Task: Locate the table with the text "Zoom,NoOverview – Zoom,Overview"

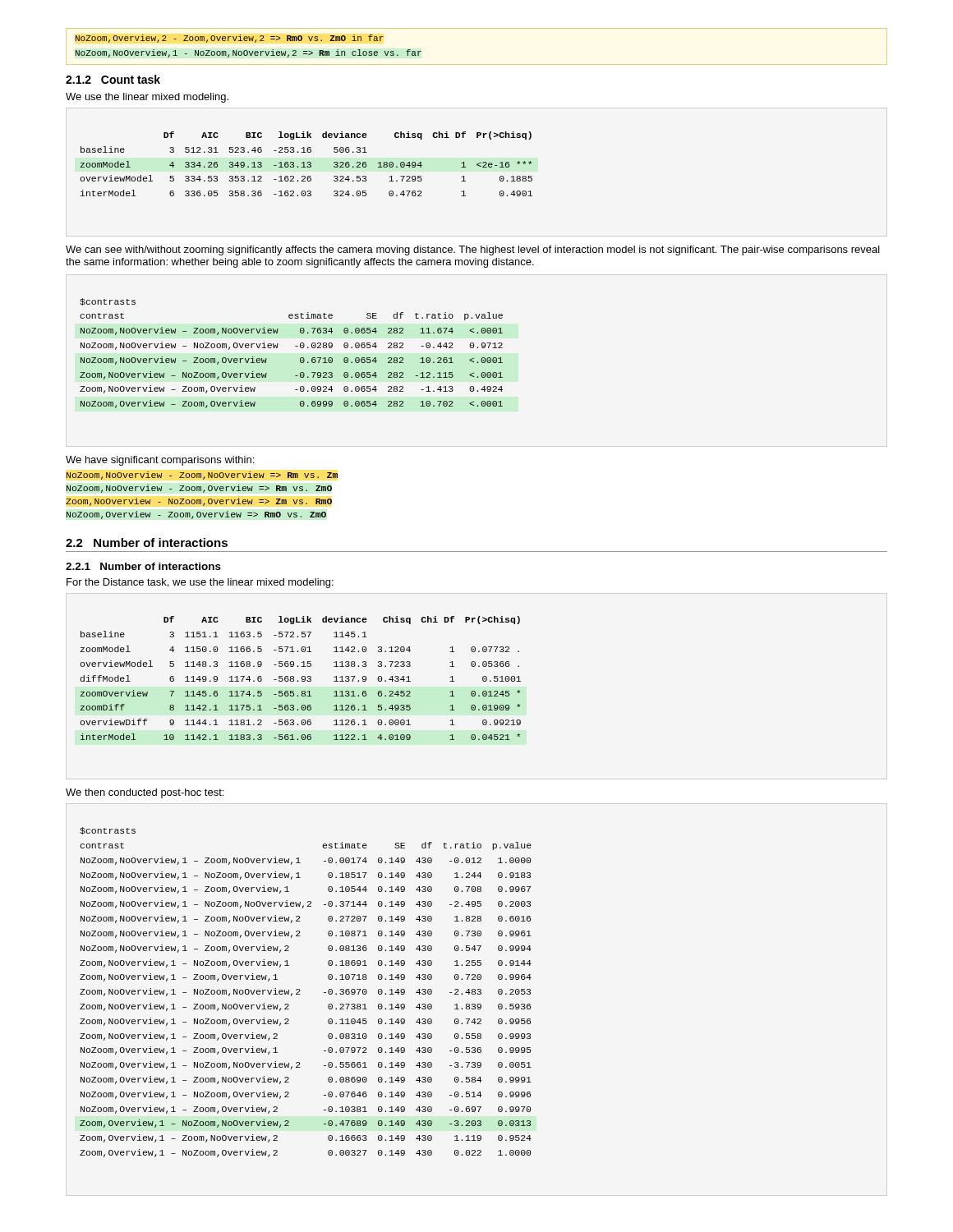Action: point(476,360)
